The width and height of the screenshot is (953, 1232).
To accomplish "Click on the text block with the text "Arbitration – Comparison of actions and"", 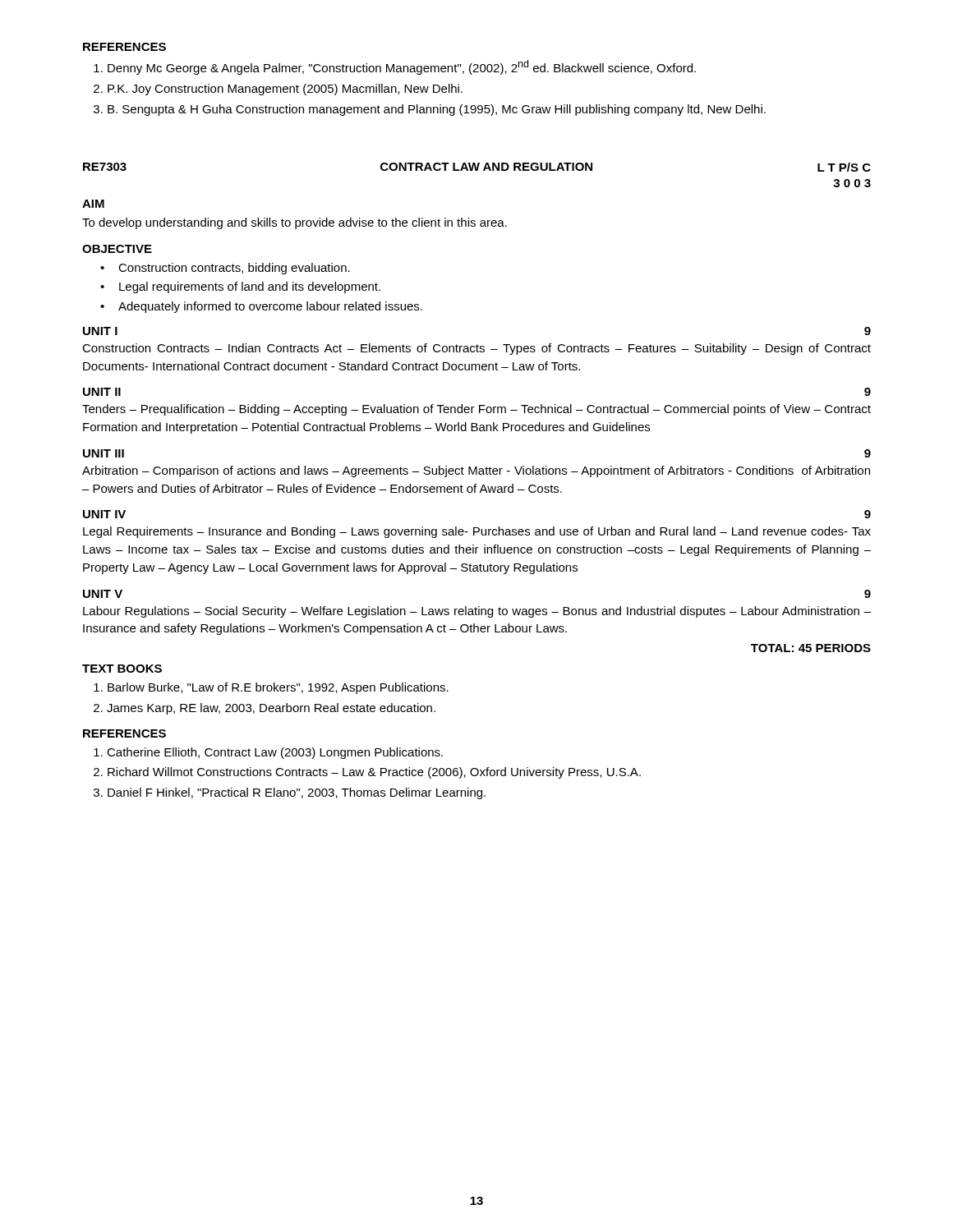I will click(476, 479).
